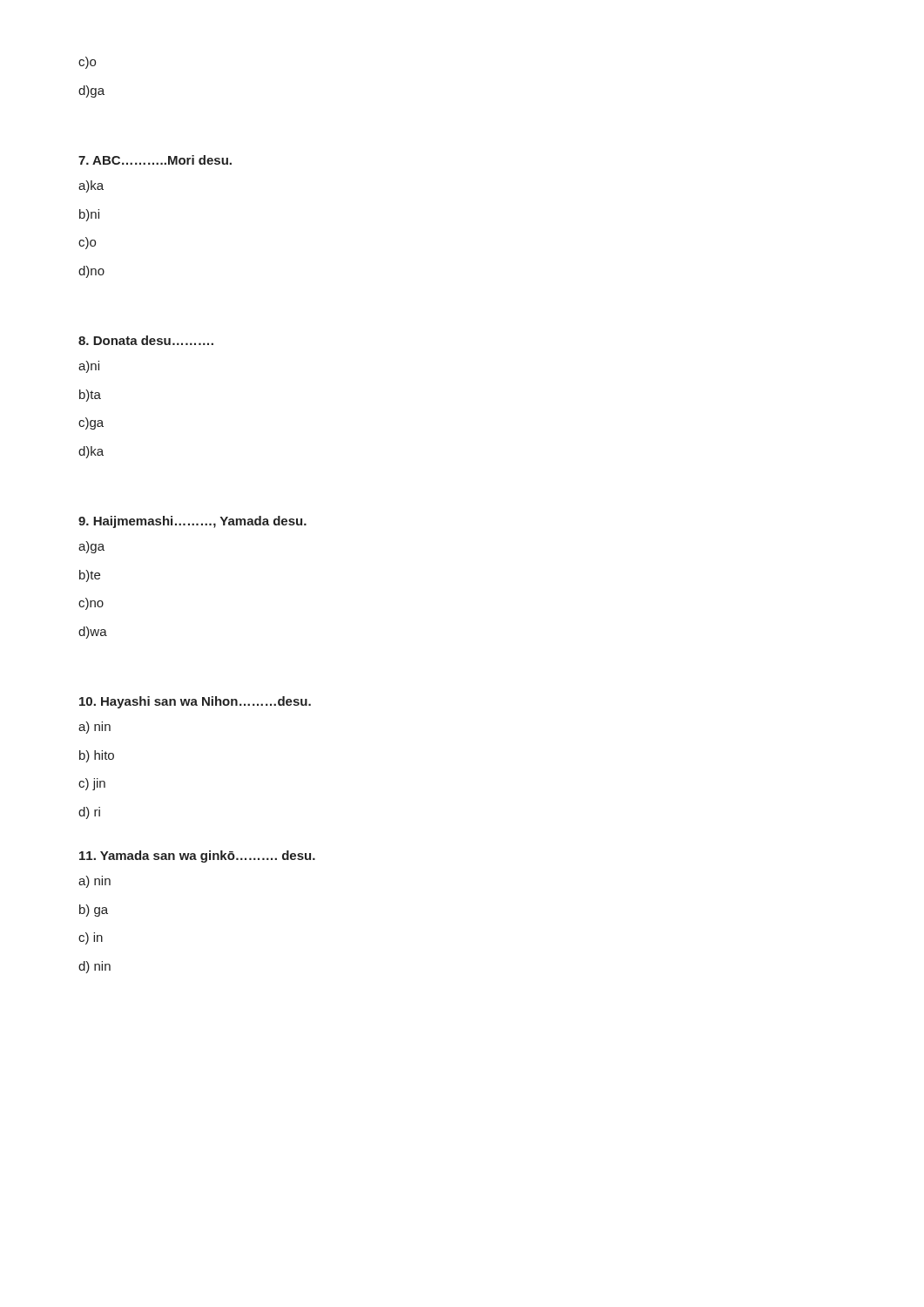Viewport: 924px width, 1307px height.
Task: Where does it say "d) ri"?
Action: click(x=90, y=811)
